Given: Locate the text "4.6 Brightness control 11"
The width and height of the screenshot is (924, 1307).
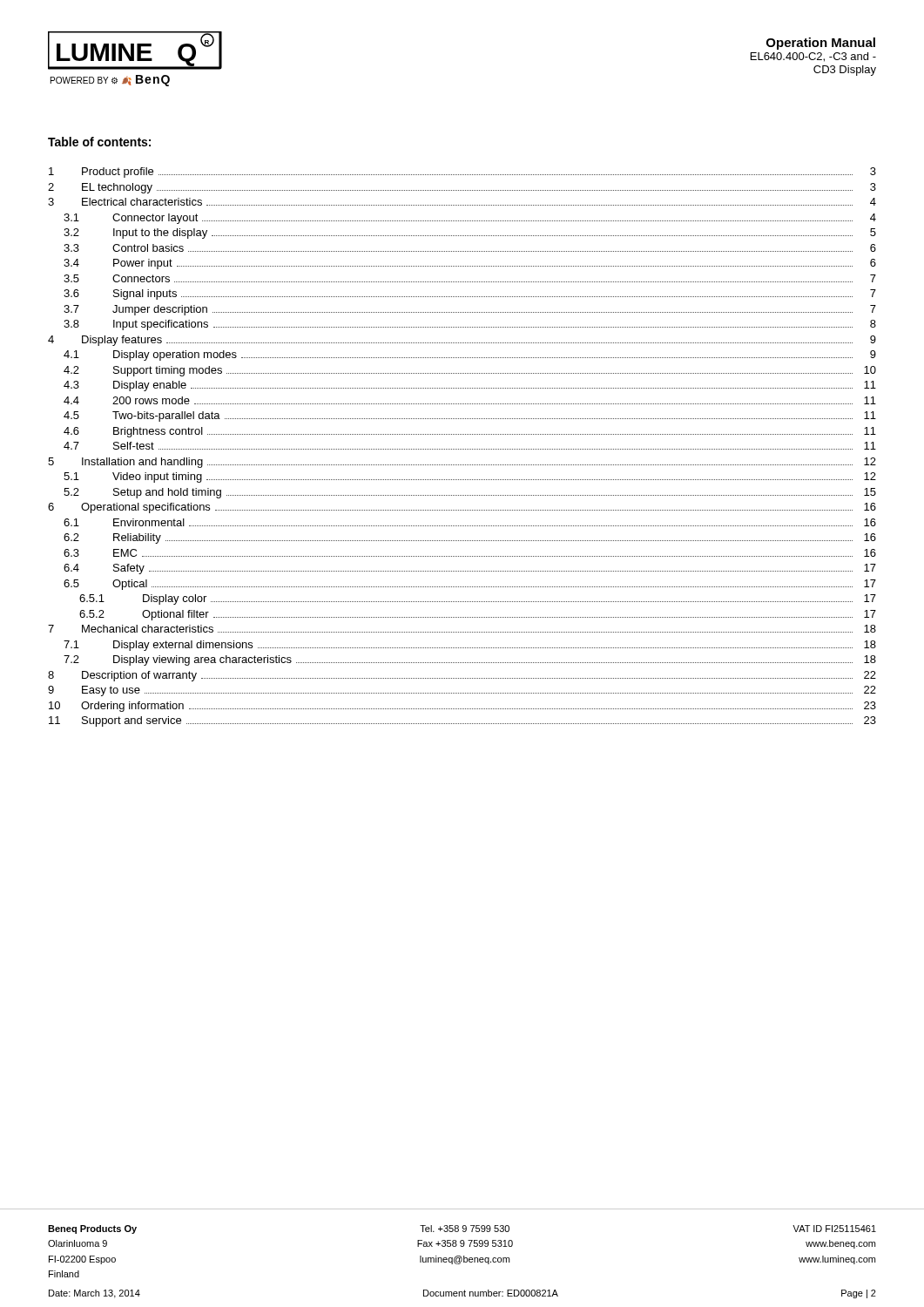Looking at the screenshot, I should [x=462, y=430].
